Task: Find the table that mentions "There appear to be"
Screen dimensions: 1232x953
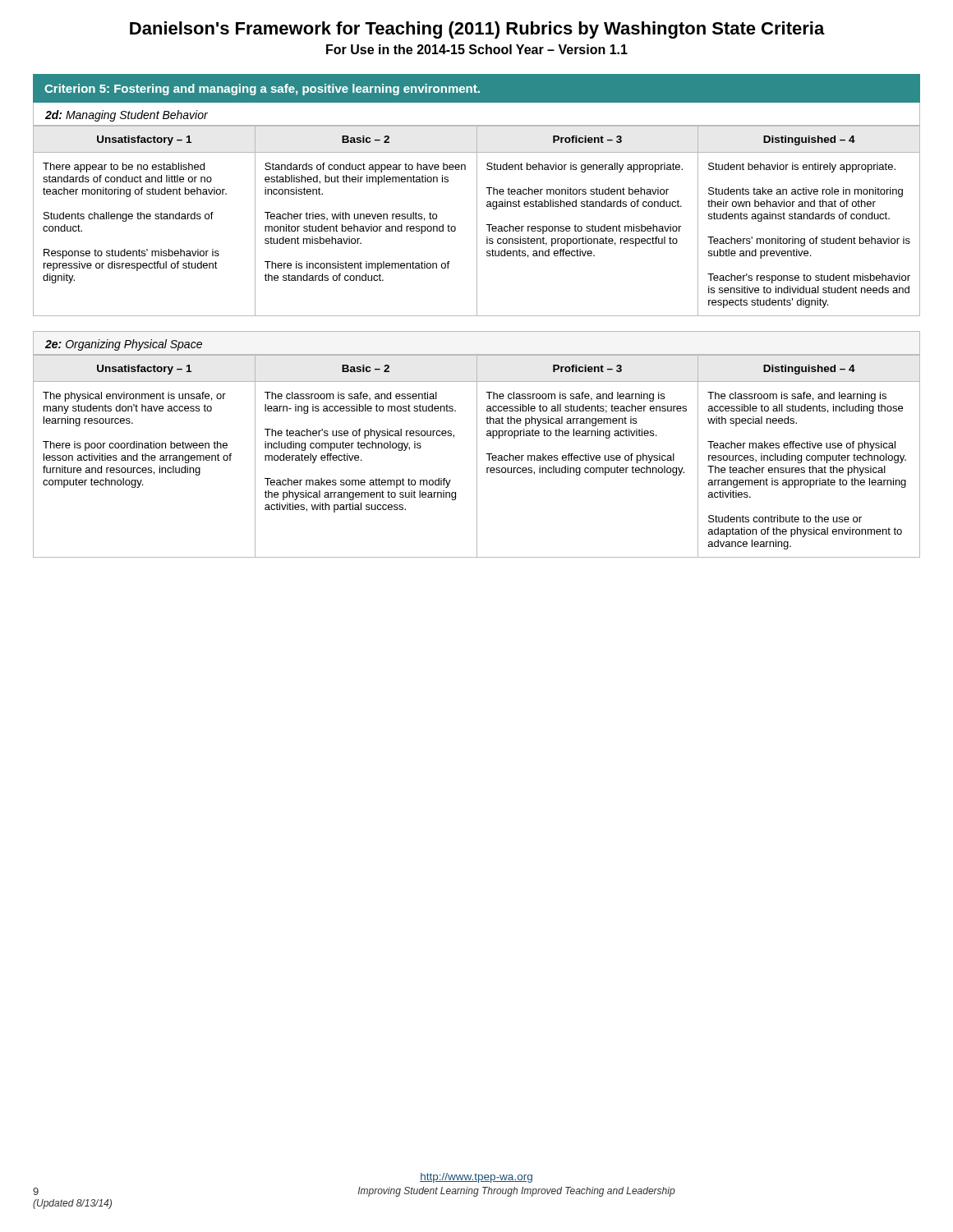Action: coord(476,221)
